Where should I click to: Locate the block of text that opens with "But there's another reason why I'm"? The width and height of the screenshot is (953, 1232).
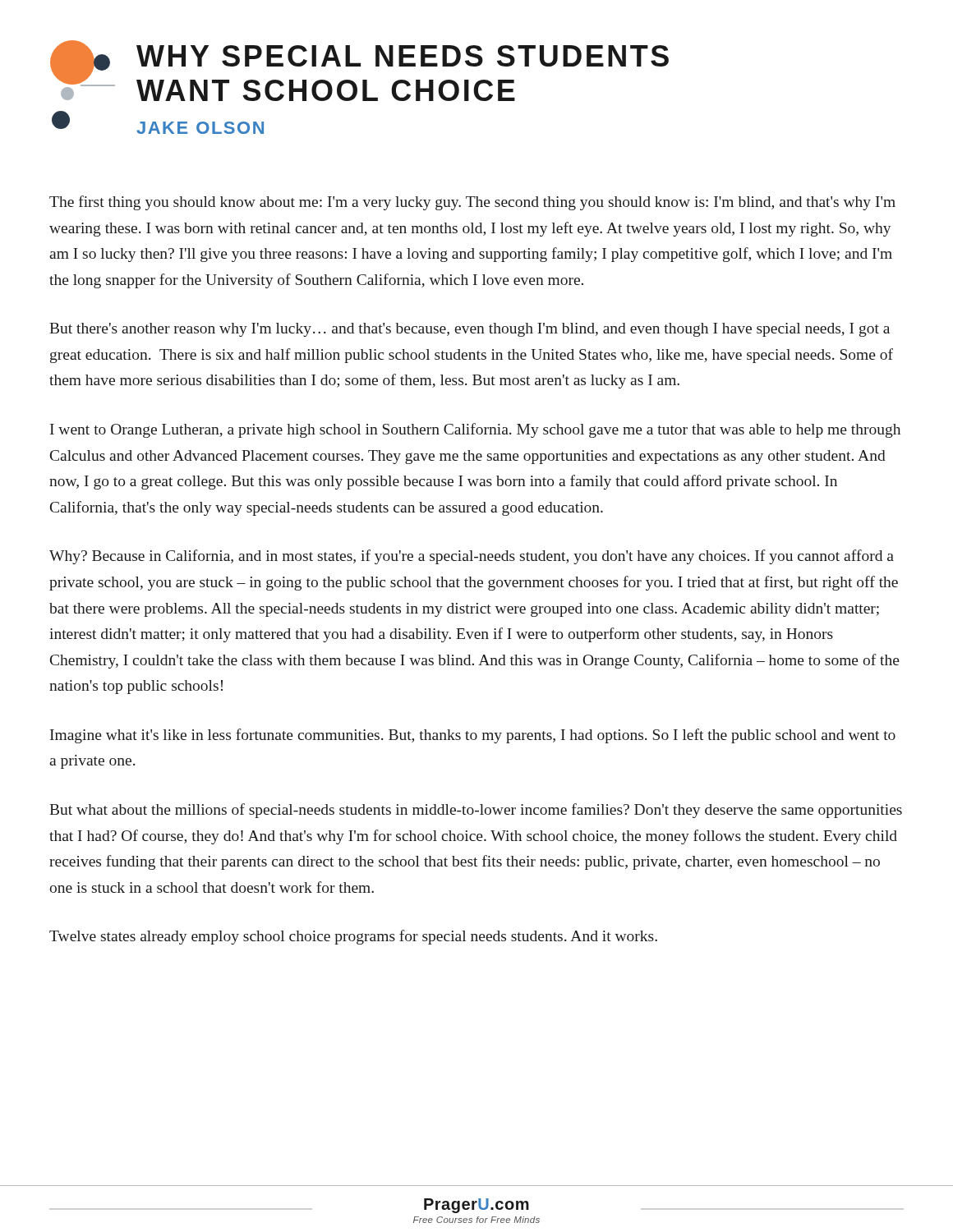pyautogui.click(x=471, y=354)
